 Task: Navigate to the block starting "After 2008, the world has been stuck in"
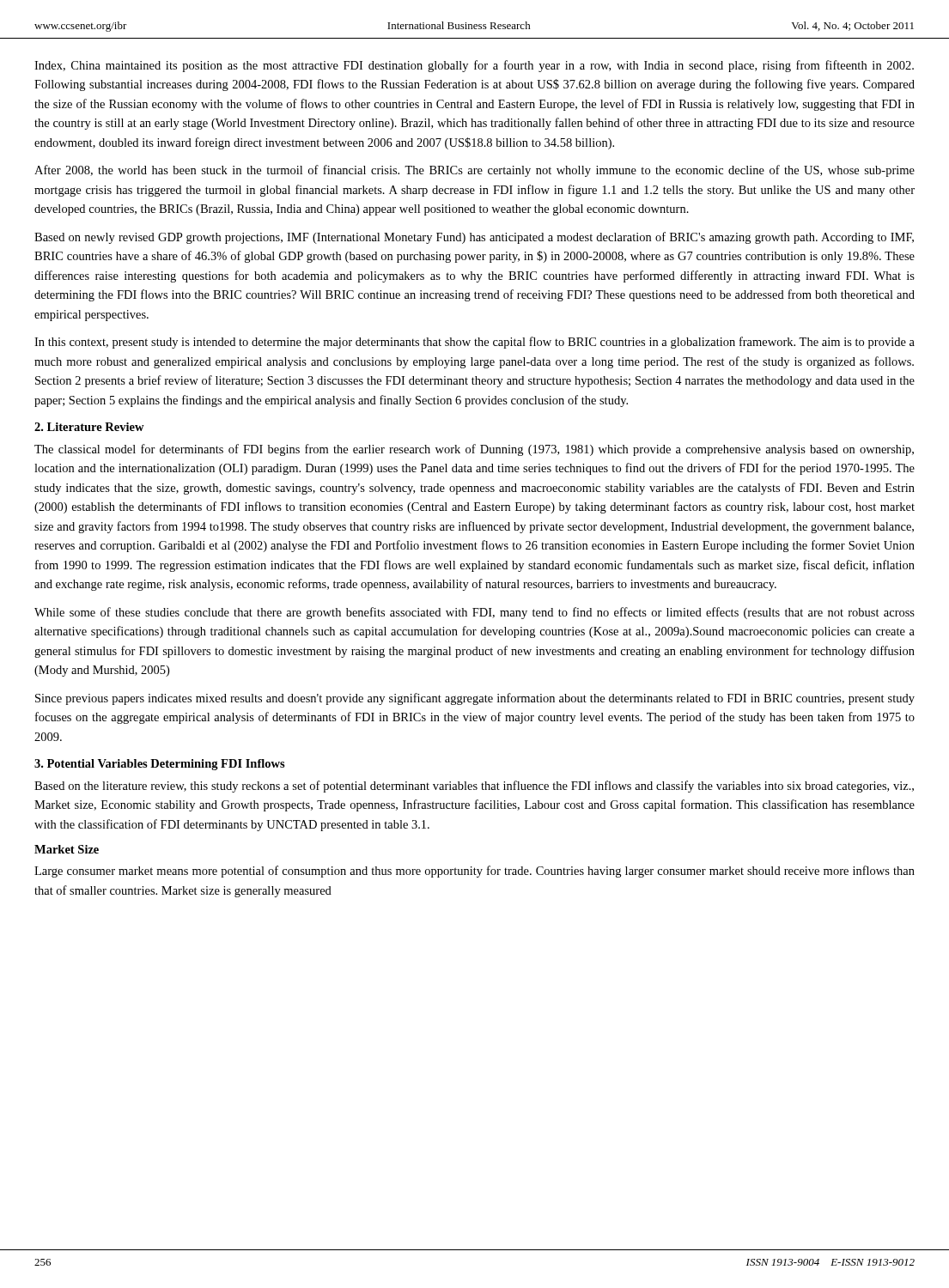pos(474,190)
